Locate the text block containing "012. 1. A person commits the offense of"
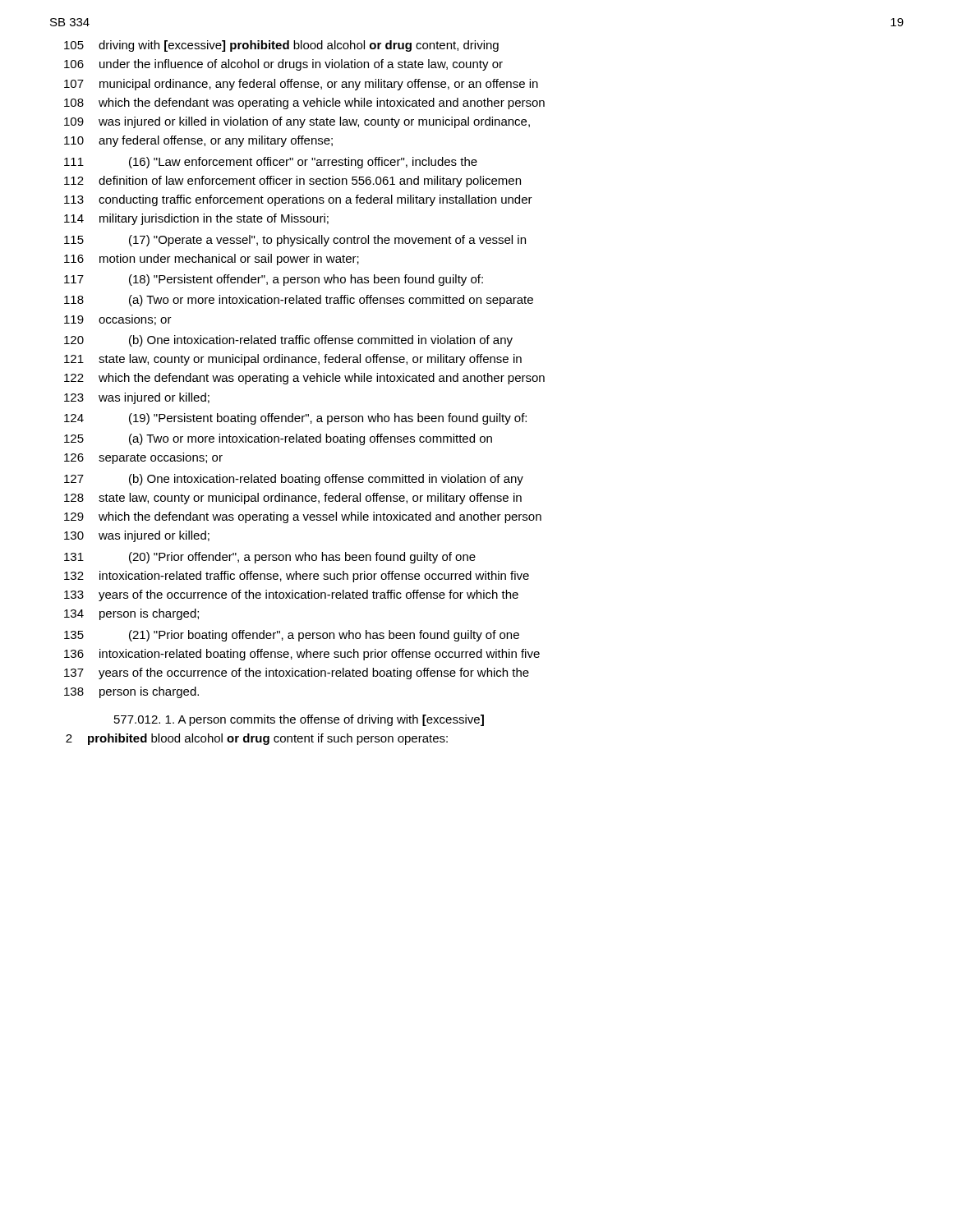 (x=476, y=728)
